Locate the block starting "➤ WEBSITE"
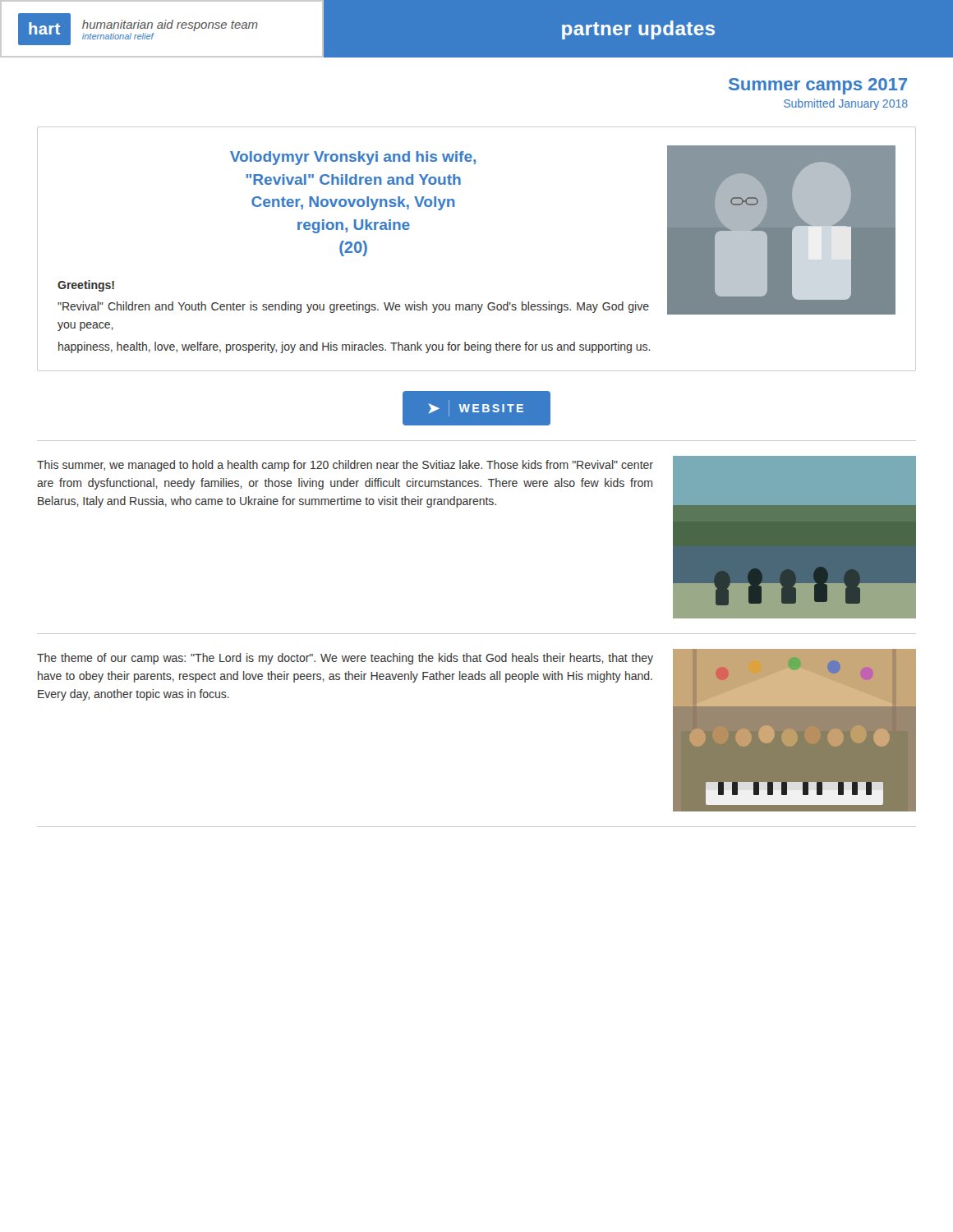The width and height of the screenshot is (953, 1232). pyautogui.click(x=476, y=408)
